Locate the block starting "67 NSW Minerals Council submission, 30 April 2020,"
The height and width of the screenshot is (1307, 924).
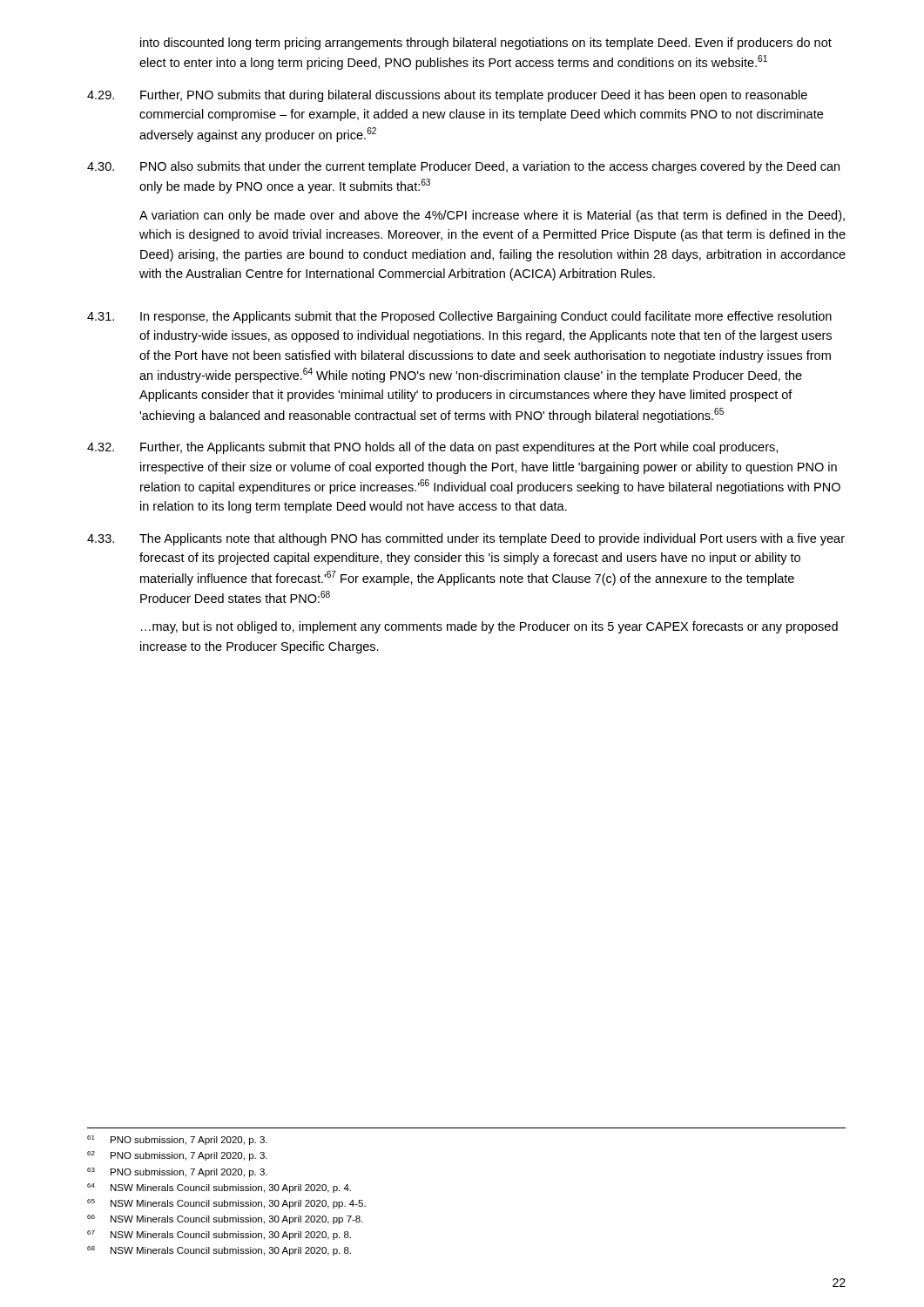219,1235
